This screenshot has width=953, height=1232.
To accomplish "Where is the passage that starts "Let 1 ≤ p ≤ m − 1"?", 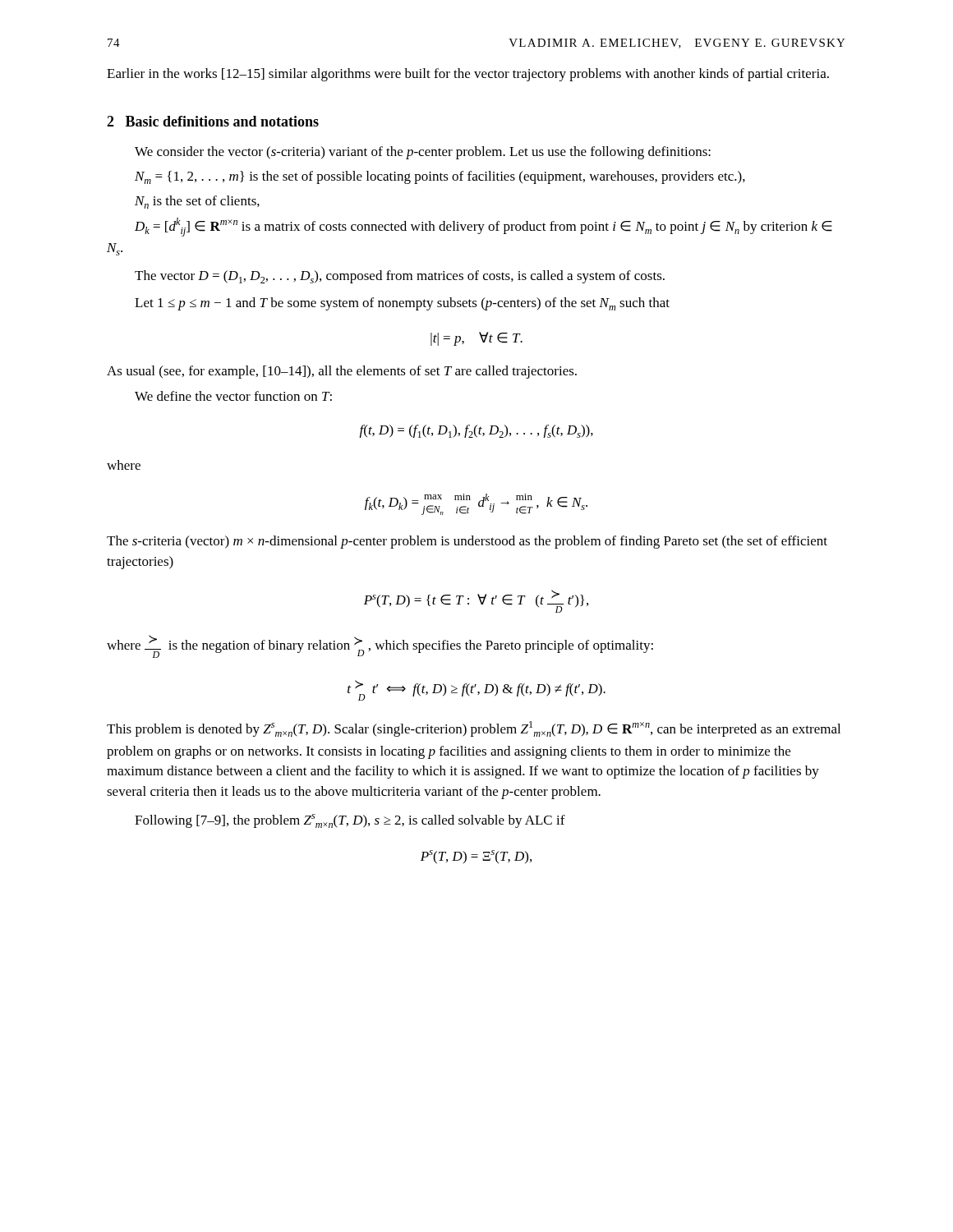I will (476, 304).
